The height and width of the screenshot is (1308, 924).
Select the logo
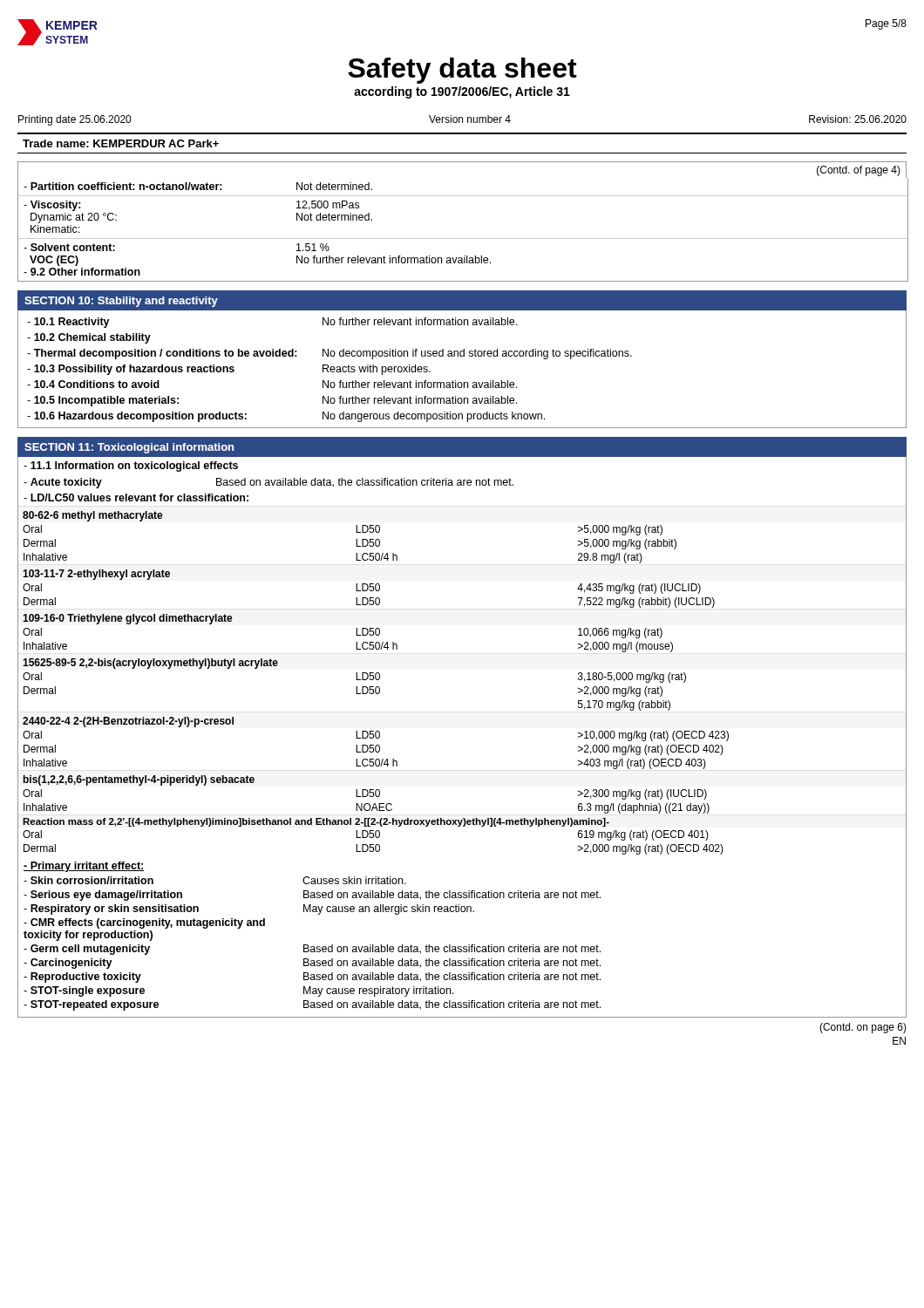(65, 32)
